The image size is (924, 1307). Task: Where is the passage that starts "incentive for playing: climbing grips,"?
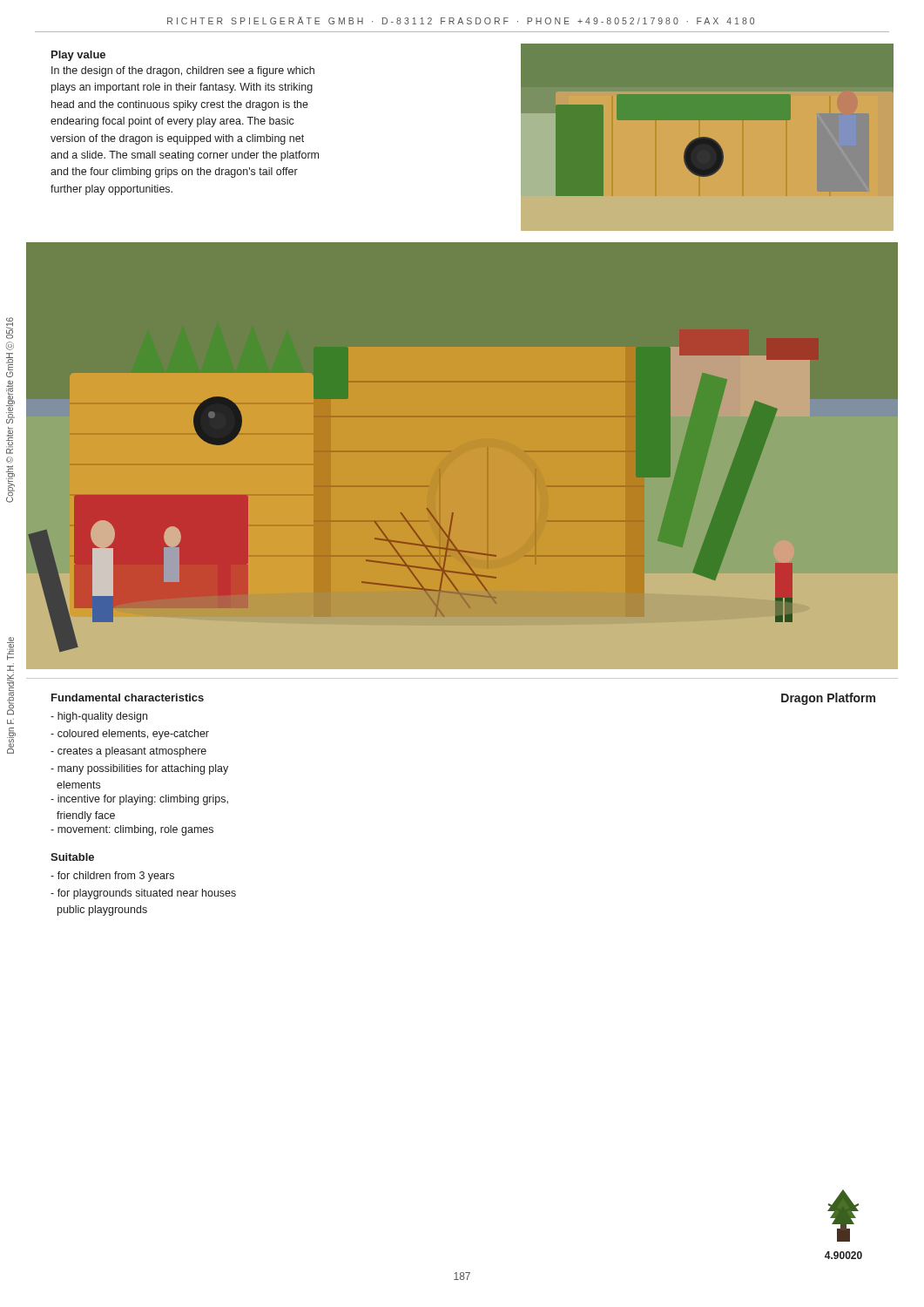click(x=140, y=807)
